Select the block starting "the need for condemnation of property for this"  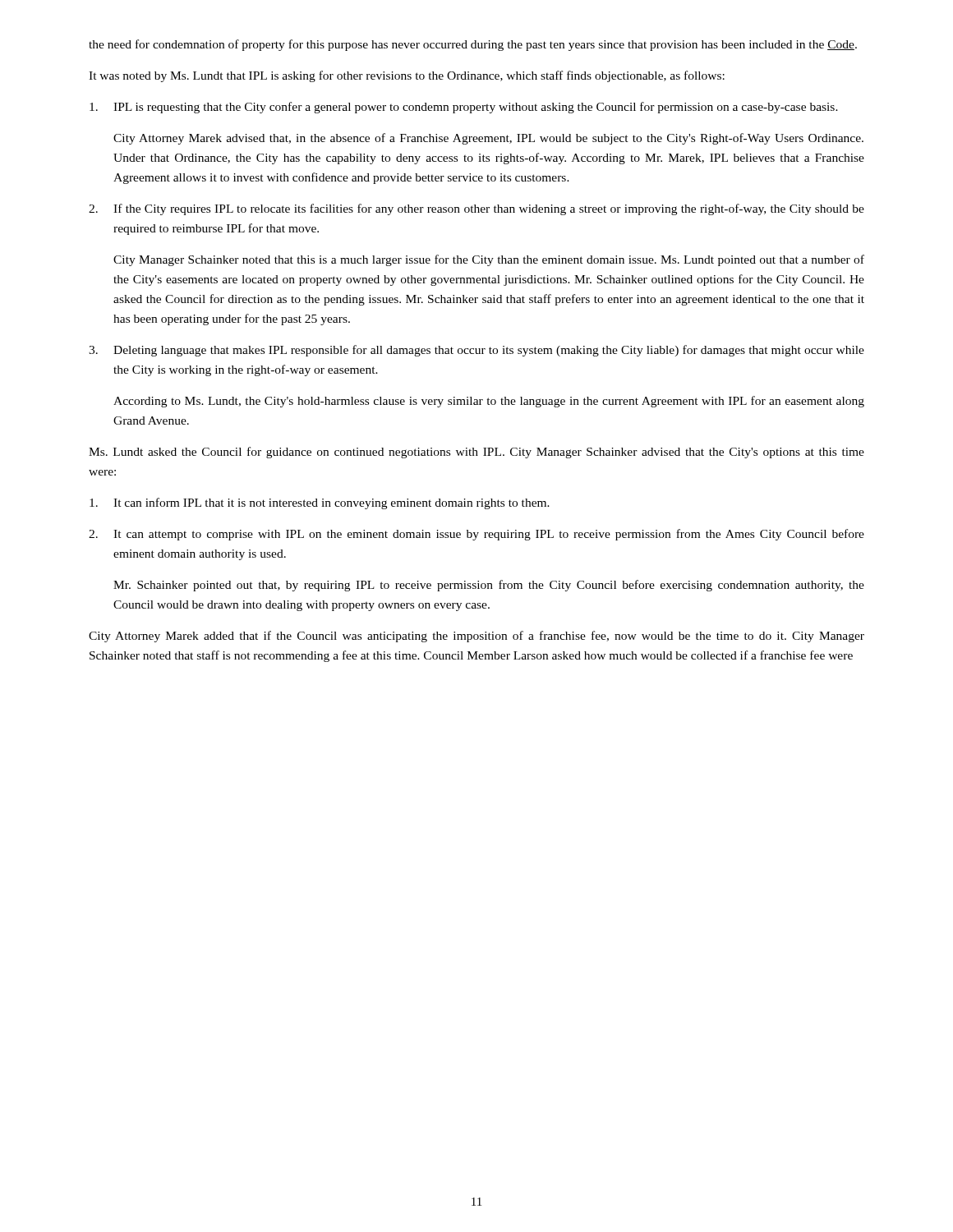(x=476, y=44)
